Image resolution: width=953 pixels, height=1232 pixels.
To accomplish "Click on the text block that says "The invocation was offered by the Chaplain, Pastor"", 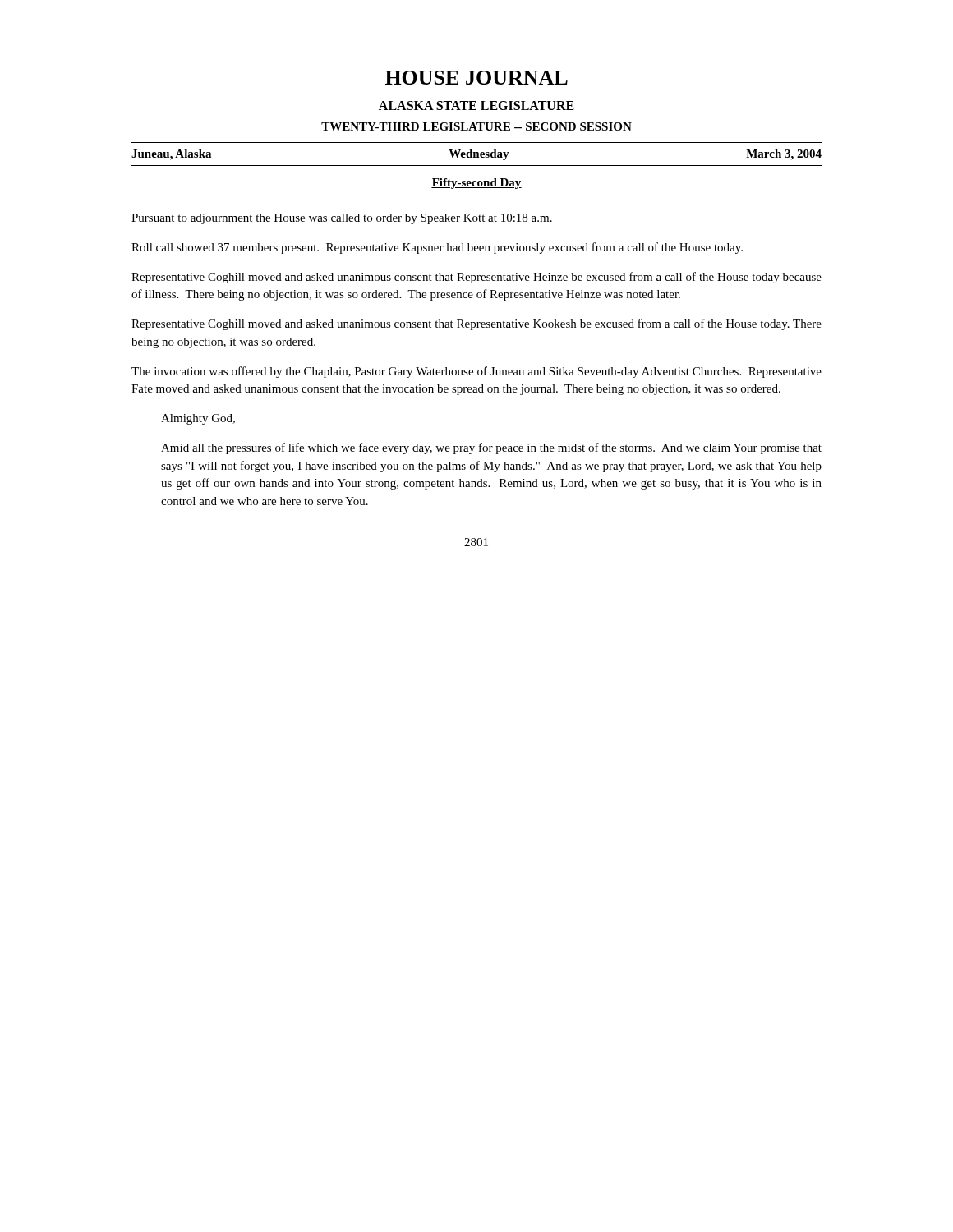I will (x=476, y=380).
